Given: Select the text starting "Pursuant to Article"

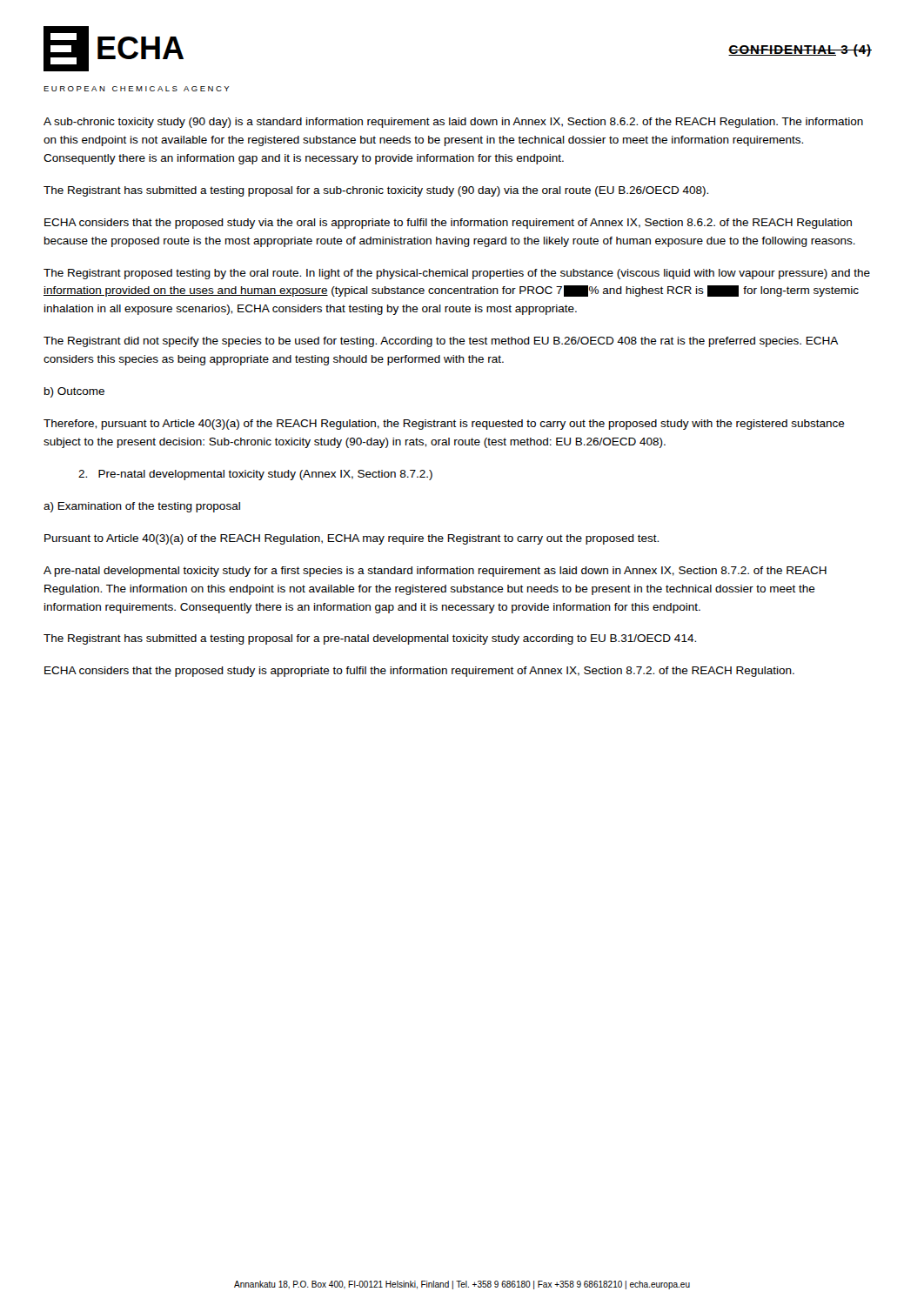Looking at the screenshot, I should [352, 538].
